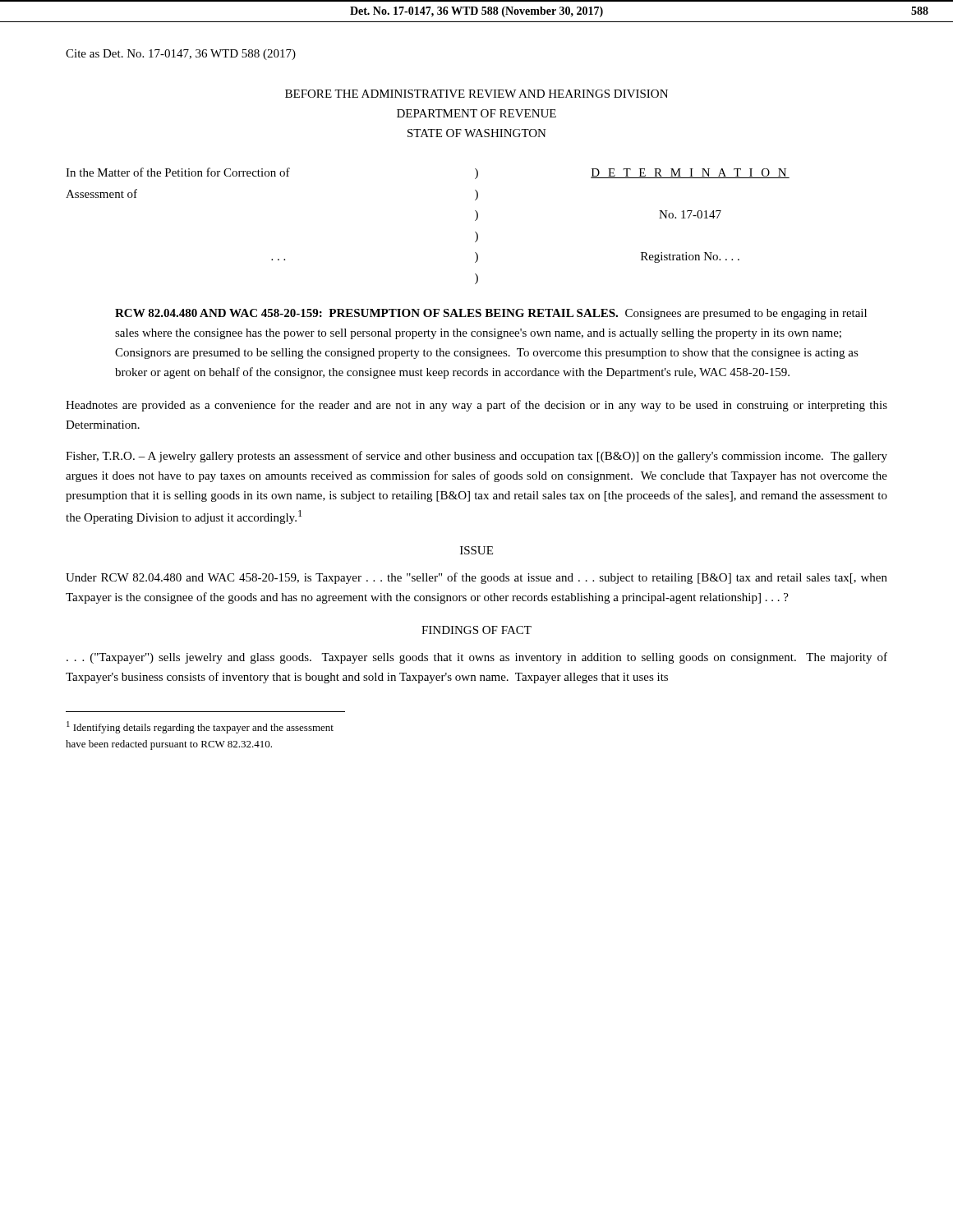Select the text block with the text "Fisher, T.R.O. – A jewelry gallery protests an"
Image resolution: width=953 pixels, height=1232 pixels.
point(476,487)
